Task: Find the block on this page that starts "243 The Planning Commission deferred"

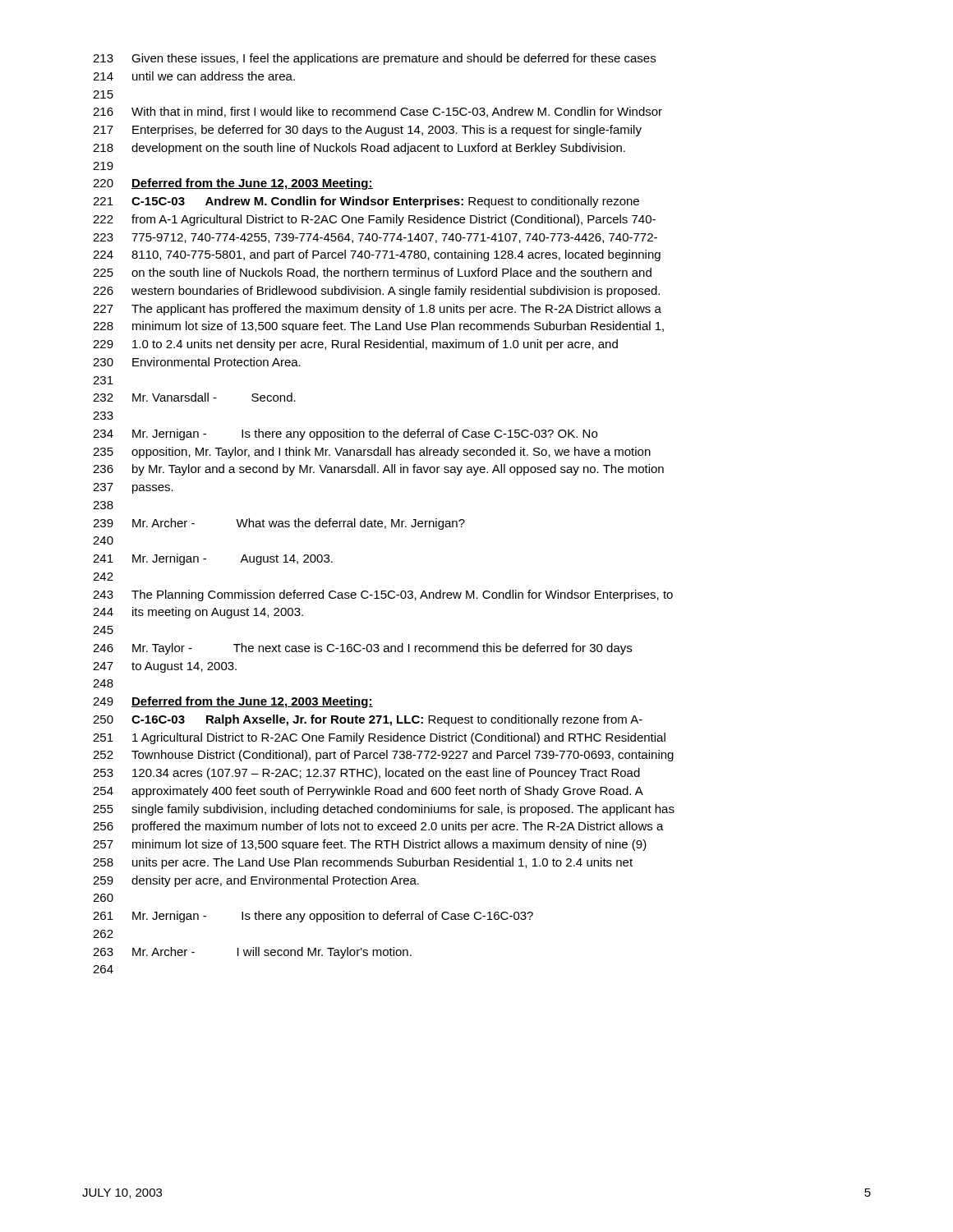Action: pyautogui.click(x=476, y=603)
